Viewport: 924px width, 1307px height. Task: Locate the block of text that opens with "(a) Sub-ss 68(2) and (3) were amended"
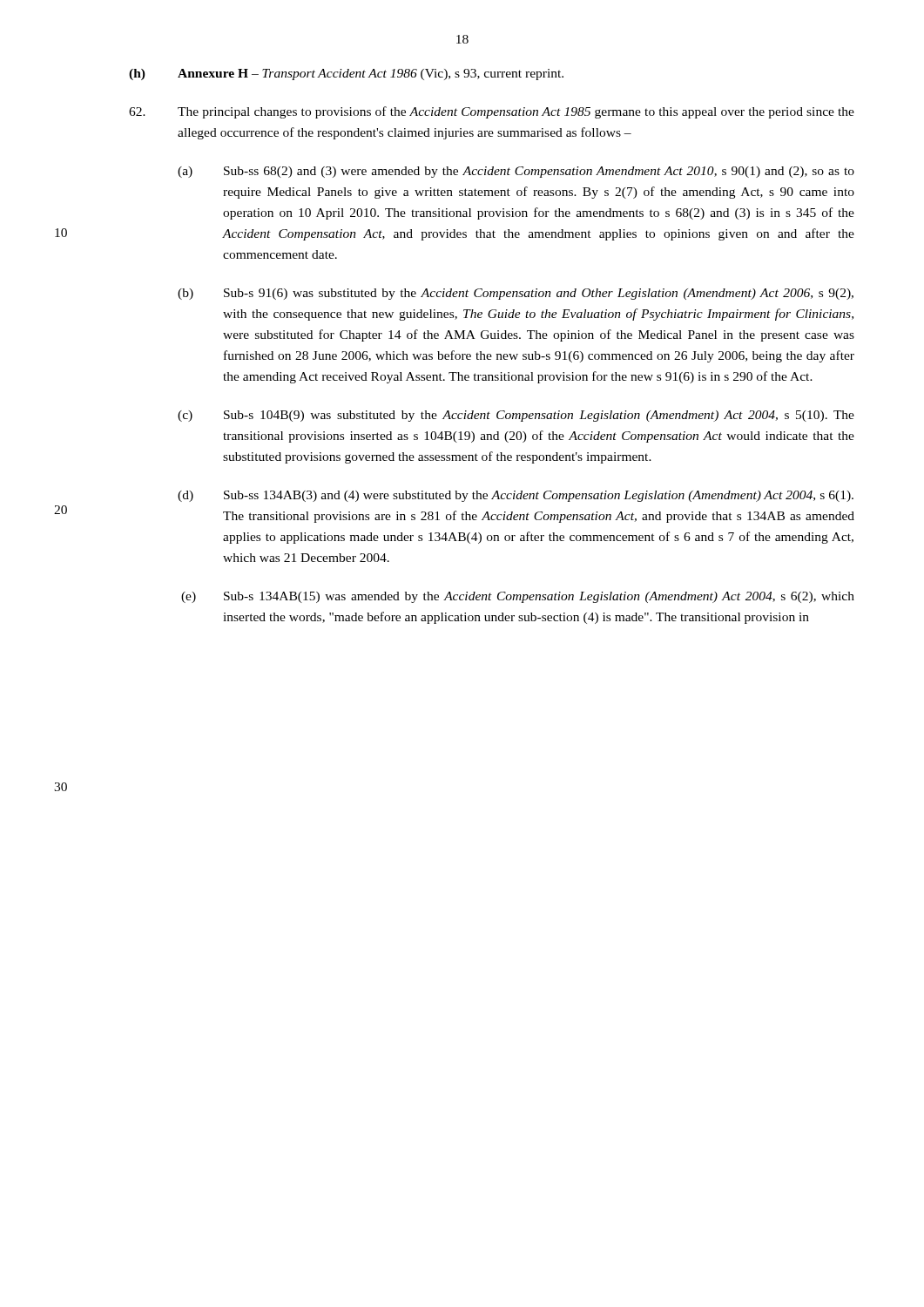[x=516, y=213]
